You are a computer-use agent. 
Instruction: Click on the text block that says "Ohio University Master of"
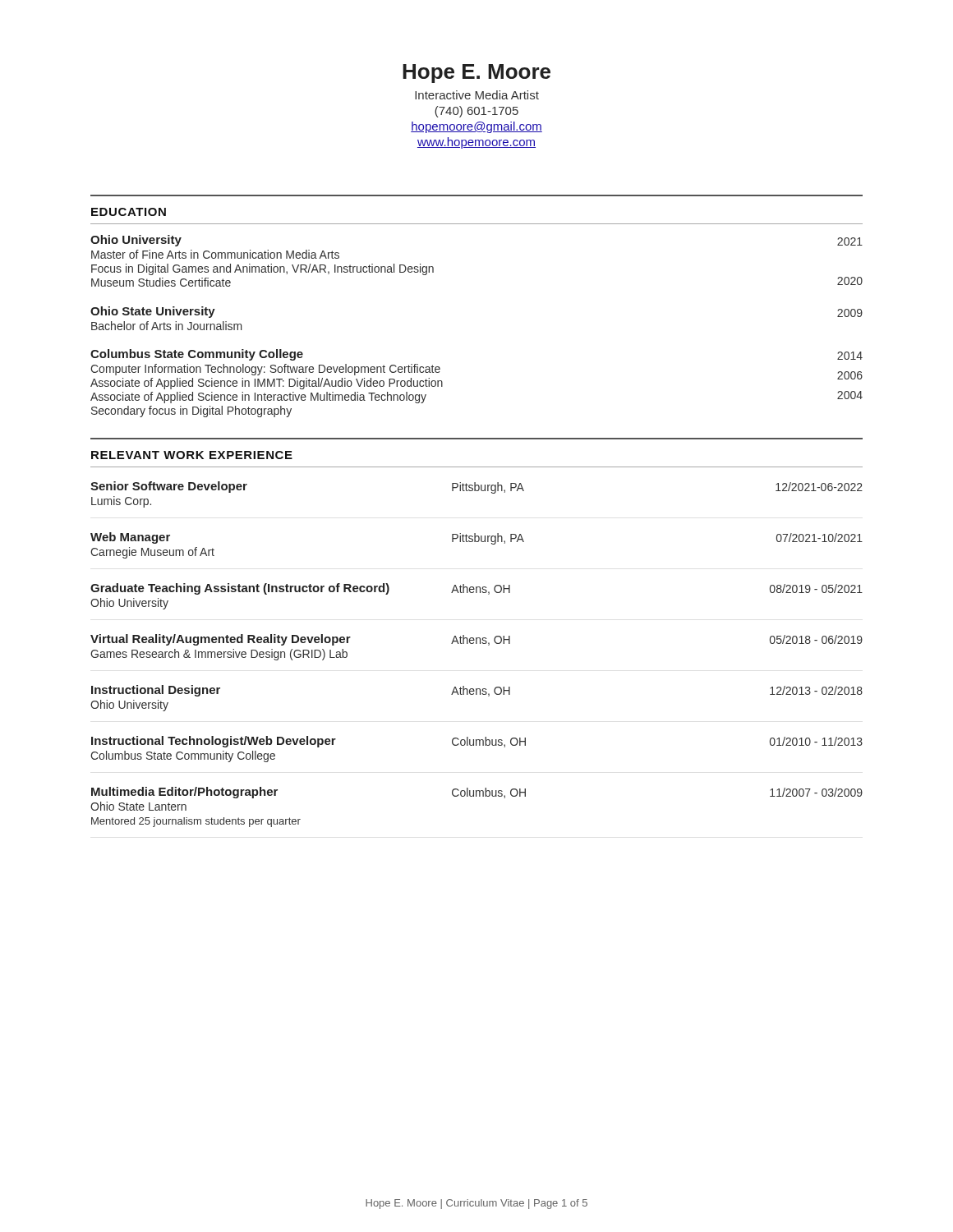[x=134, y=240]
